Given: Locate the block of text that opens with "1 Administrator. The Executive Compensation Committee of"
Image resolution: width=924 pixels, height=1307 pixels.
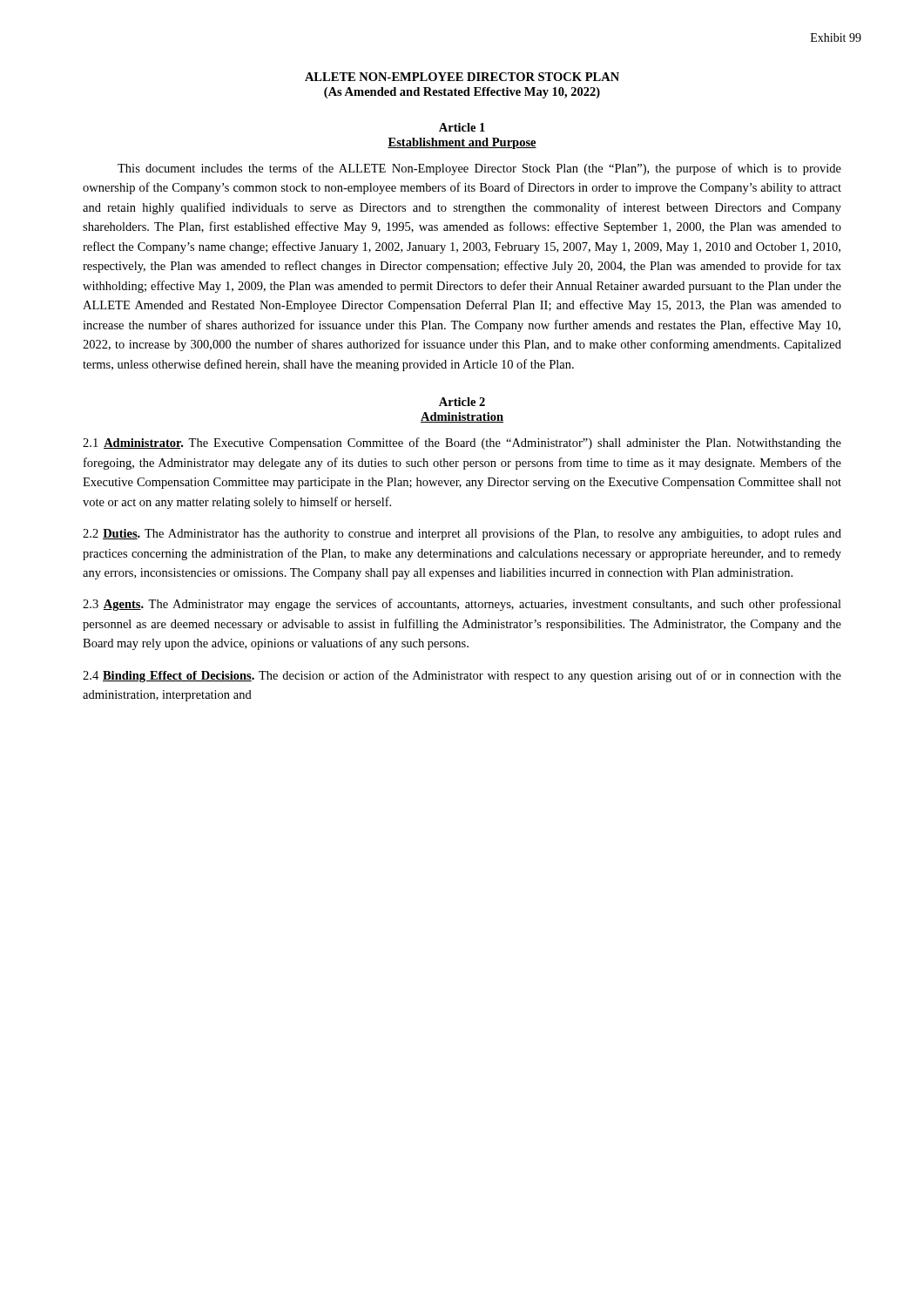Looking at the screenshot, I should click(462, 472).
